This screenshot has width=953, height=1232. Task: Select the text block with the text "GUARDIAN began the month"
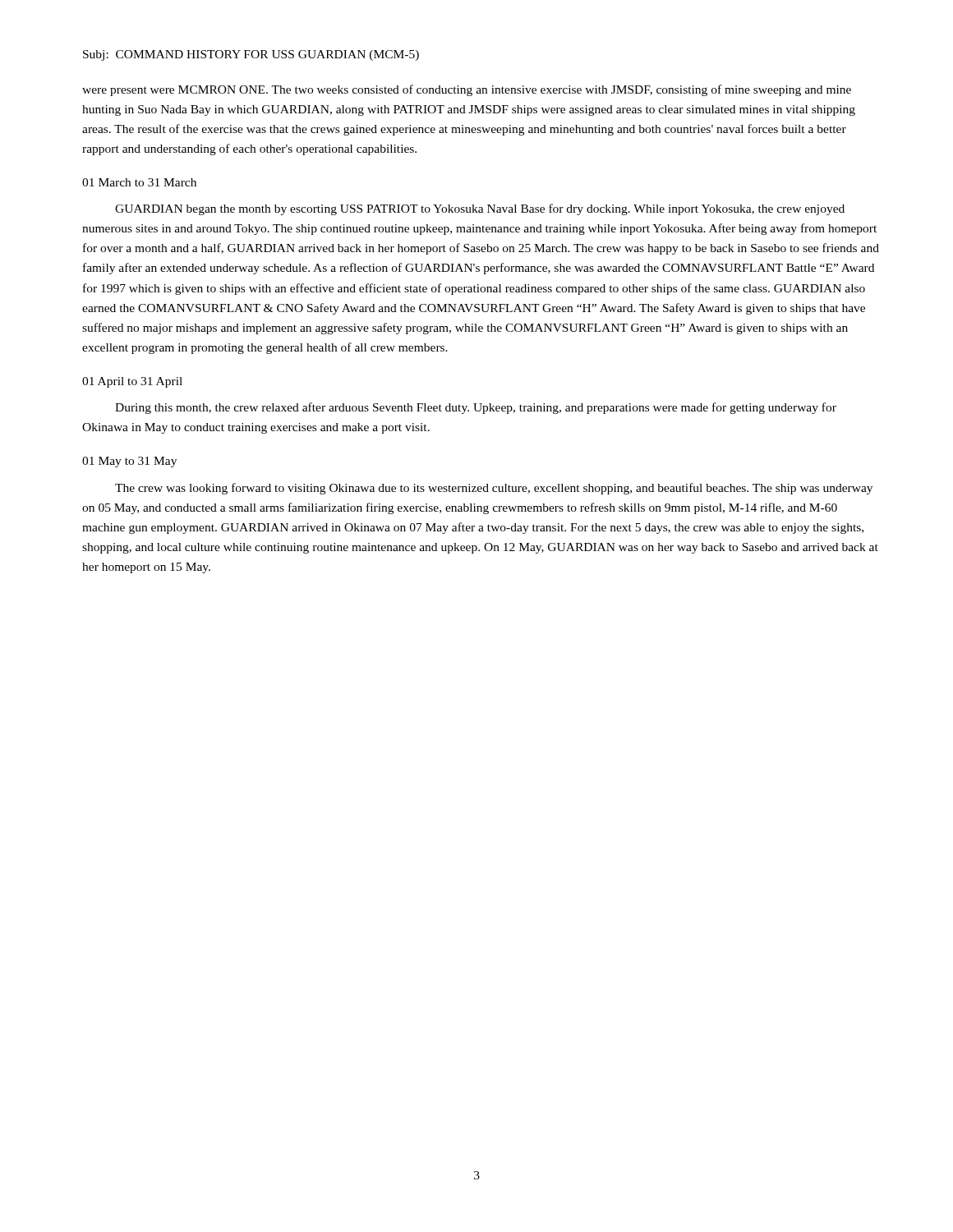click(x=481, y=278)
